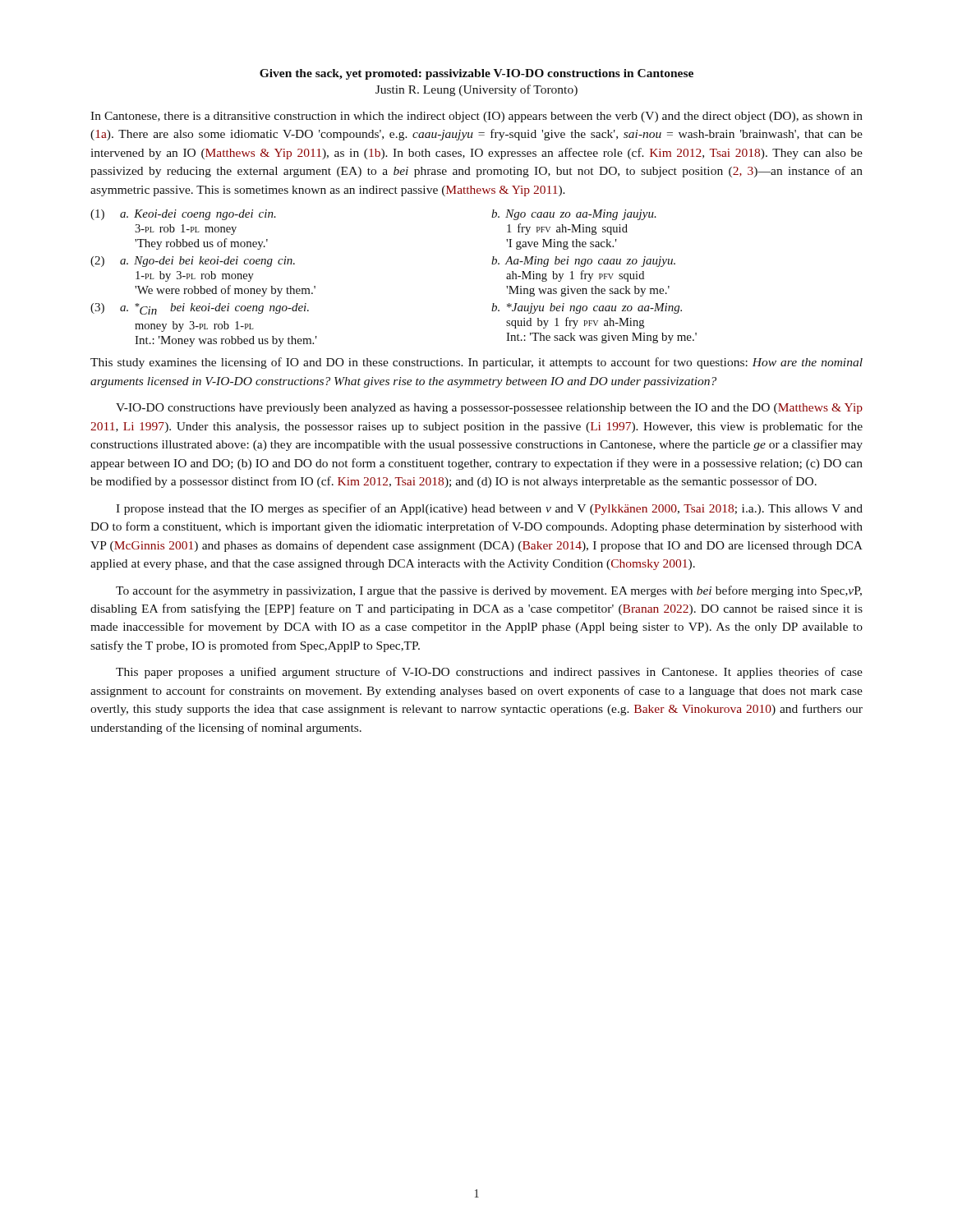This screenshot has width=953, height=1232.
Task: Click on the list item containing "(2) a. Ngo-deibeikeoi-deicoengcin."
Action: (217, 262)
